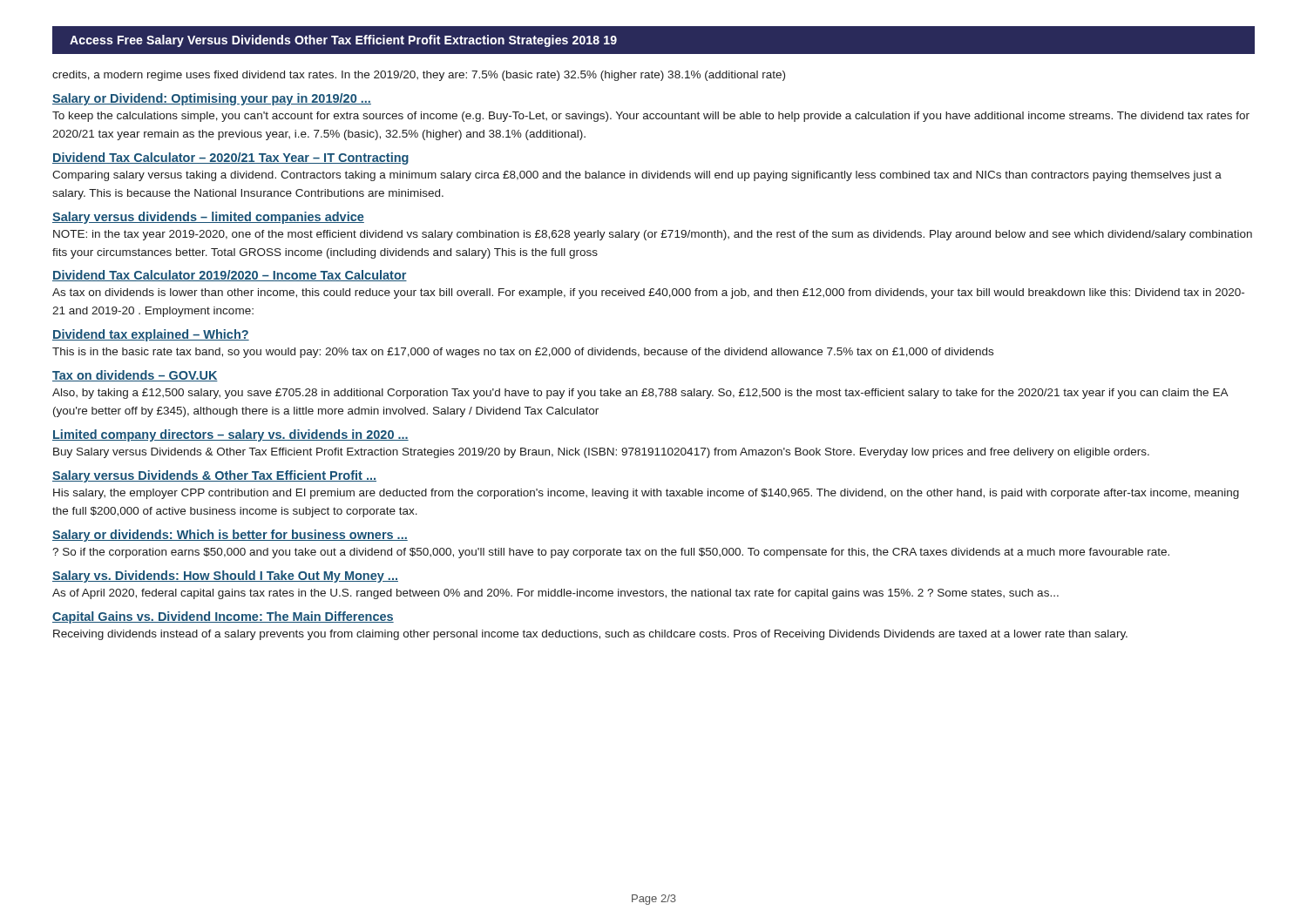Click on the text block that says "His salary, the employer CPP contribution"
This screenshot has width=1307, height=924.
646,502
